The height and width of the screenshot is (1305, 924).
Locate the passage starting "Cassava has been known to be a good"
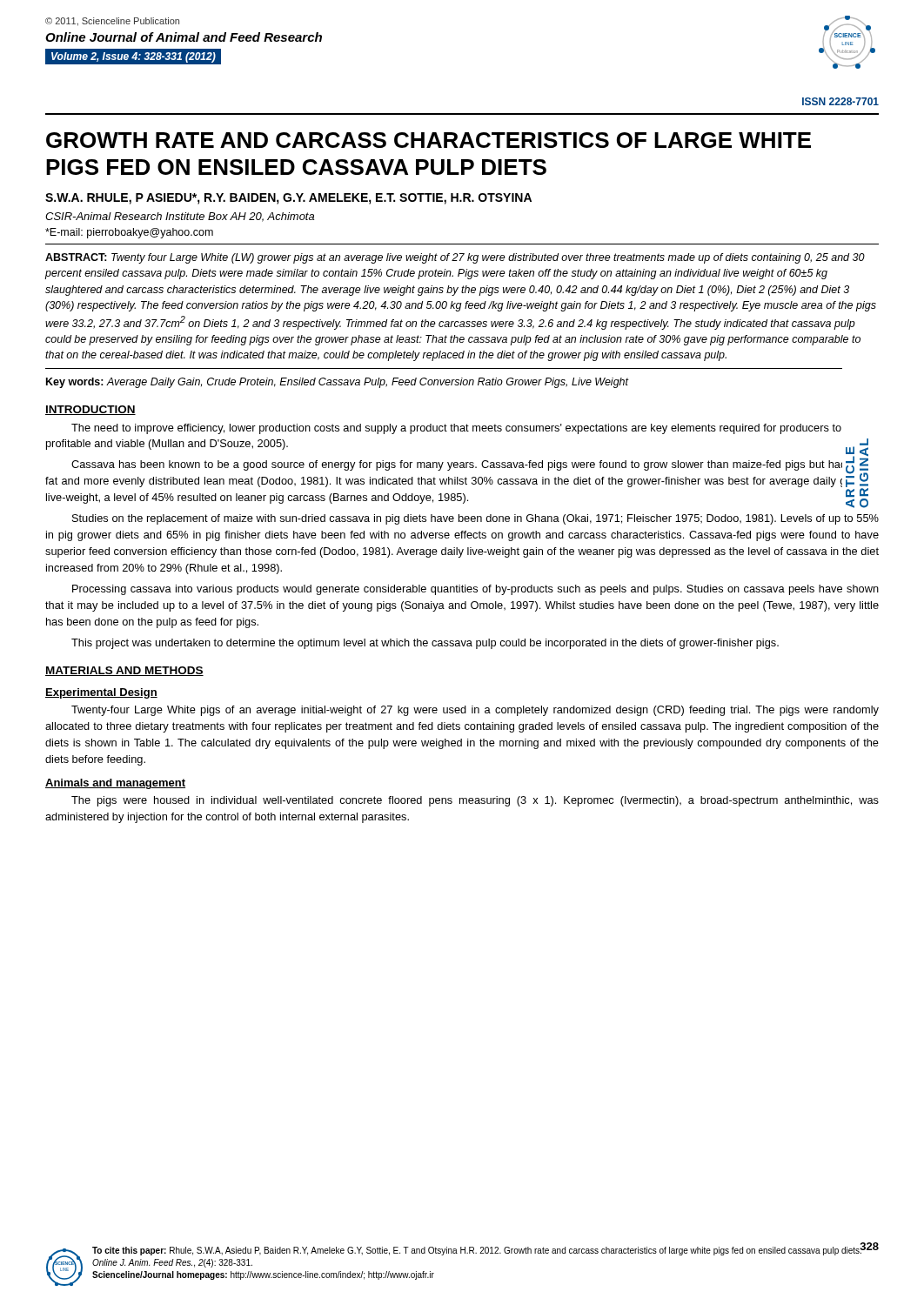point(462,481)
